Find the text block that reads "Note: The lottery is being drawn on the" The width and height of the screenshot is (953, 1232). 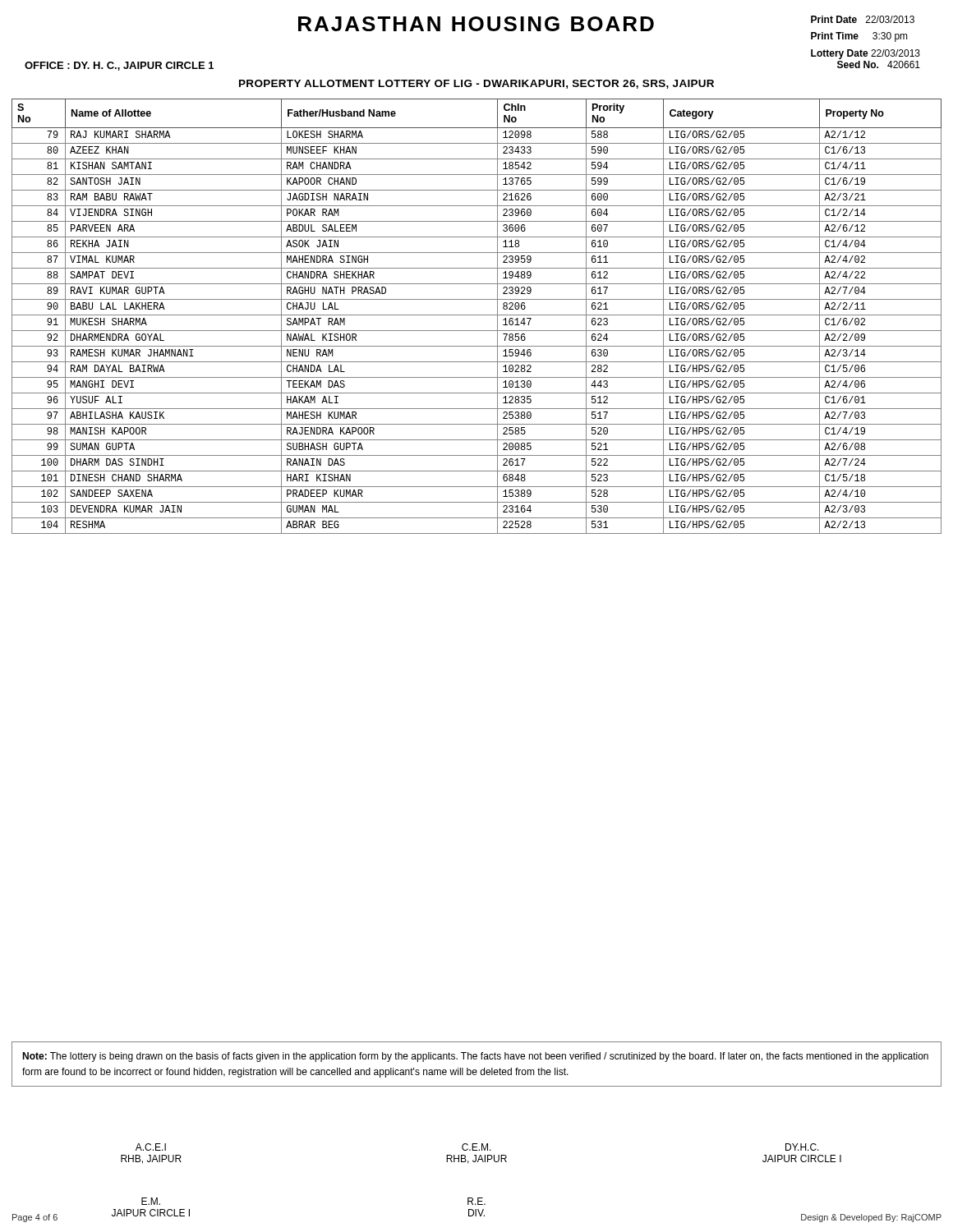click(x=475, y=1064)
